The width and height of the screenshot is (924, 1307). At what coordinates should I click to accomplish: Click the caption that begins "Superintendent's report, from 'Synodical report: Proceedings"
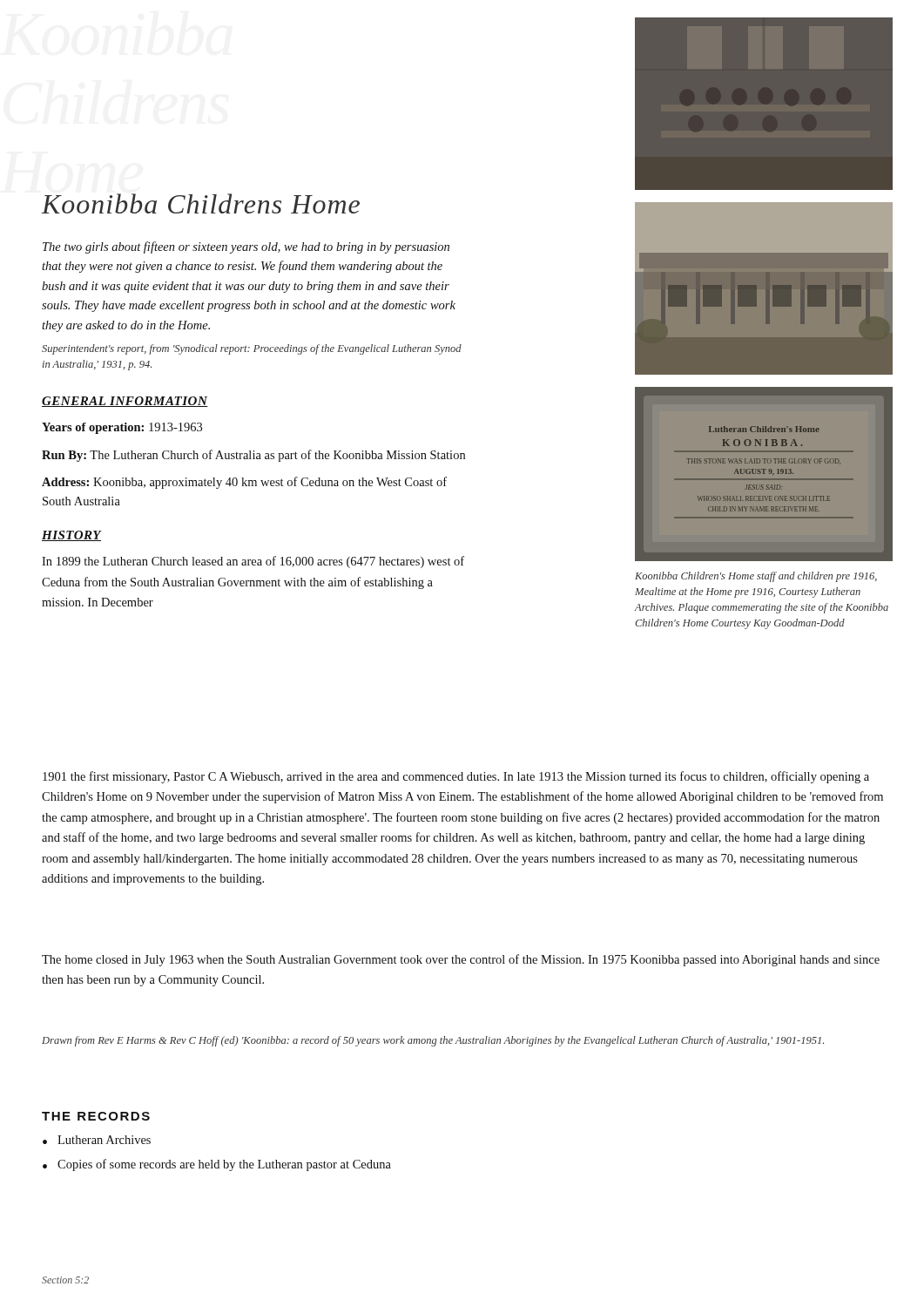coord(251,356)
